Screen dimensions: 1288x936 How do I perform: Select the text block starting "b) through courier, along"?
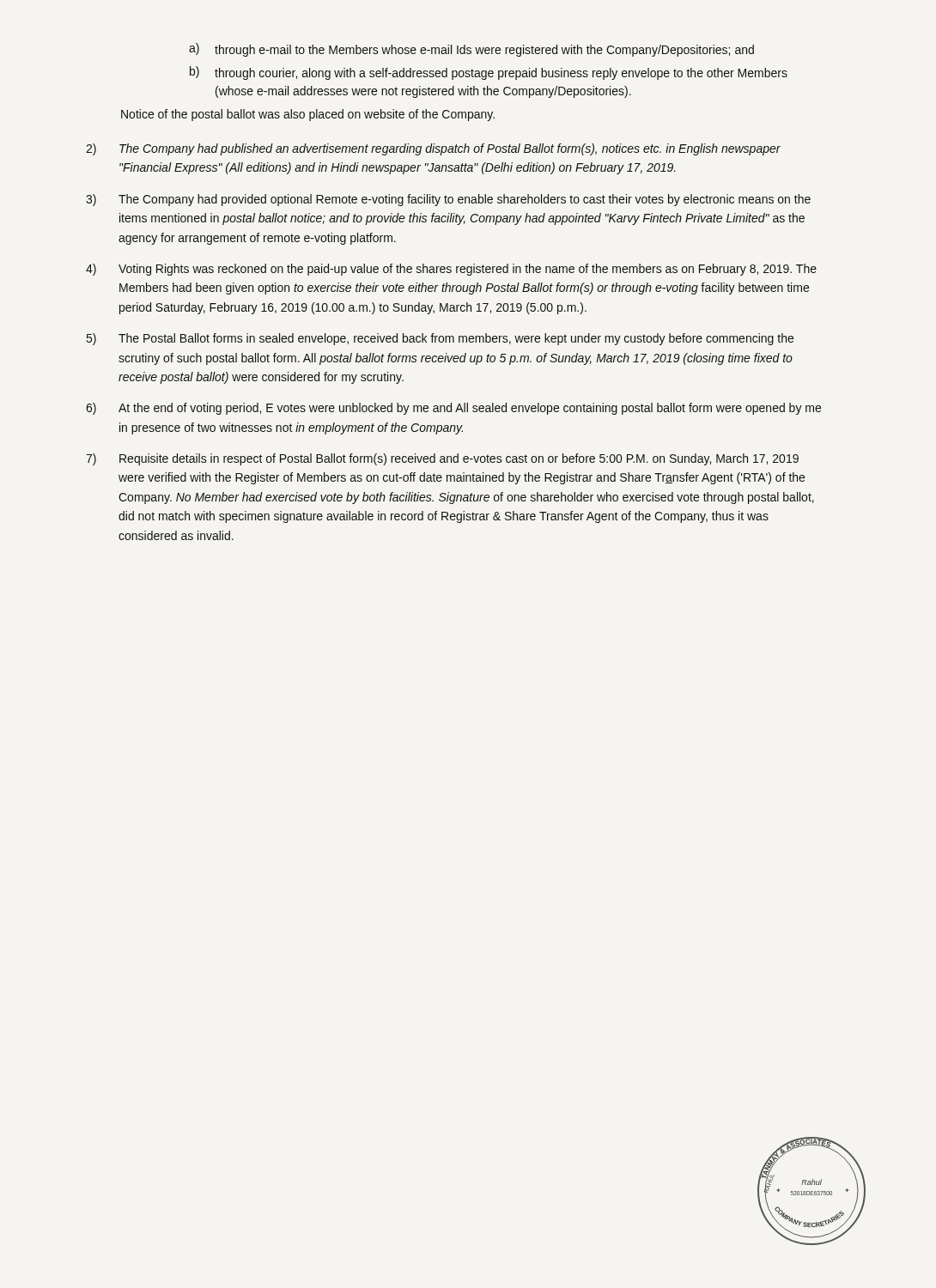tap(507, 82)
